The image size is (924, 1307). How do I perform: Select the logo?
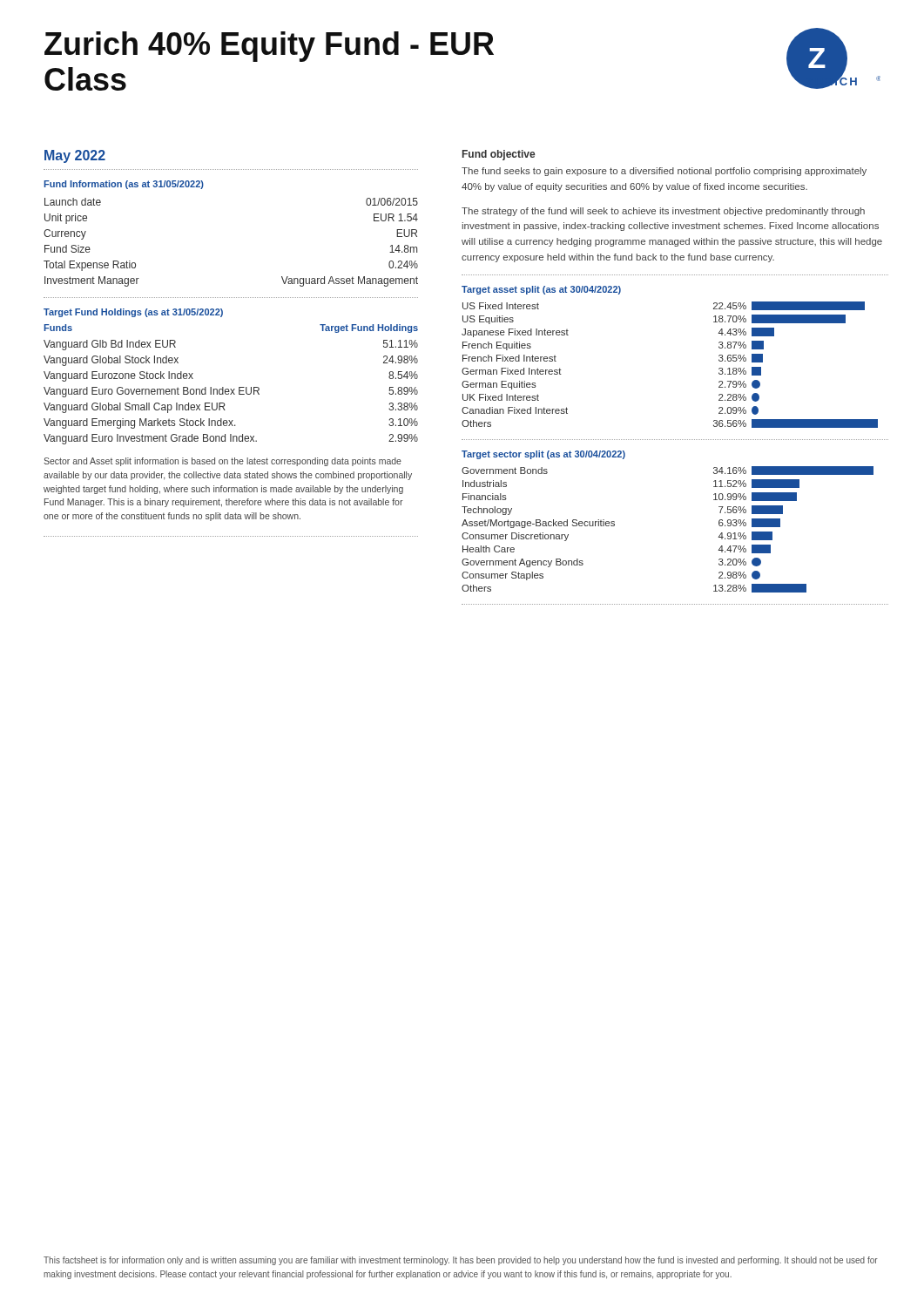coord(833,59)
